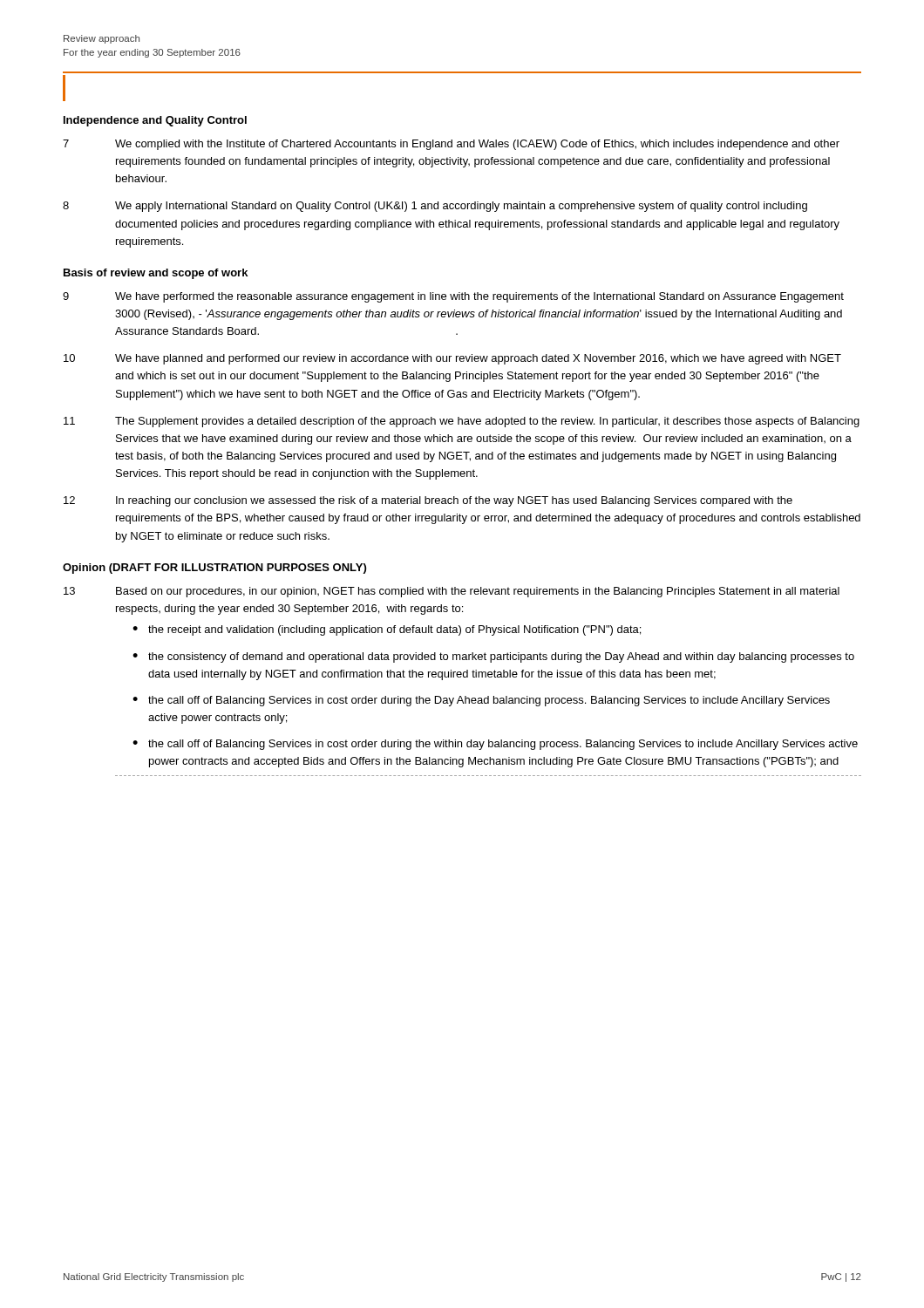This screenshot has width=924, height=1308.
Task: Point to the block beginning "10 We have planned and performed our review"
Action: tap(462, 376)
